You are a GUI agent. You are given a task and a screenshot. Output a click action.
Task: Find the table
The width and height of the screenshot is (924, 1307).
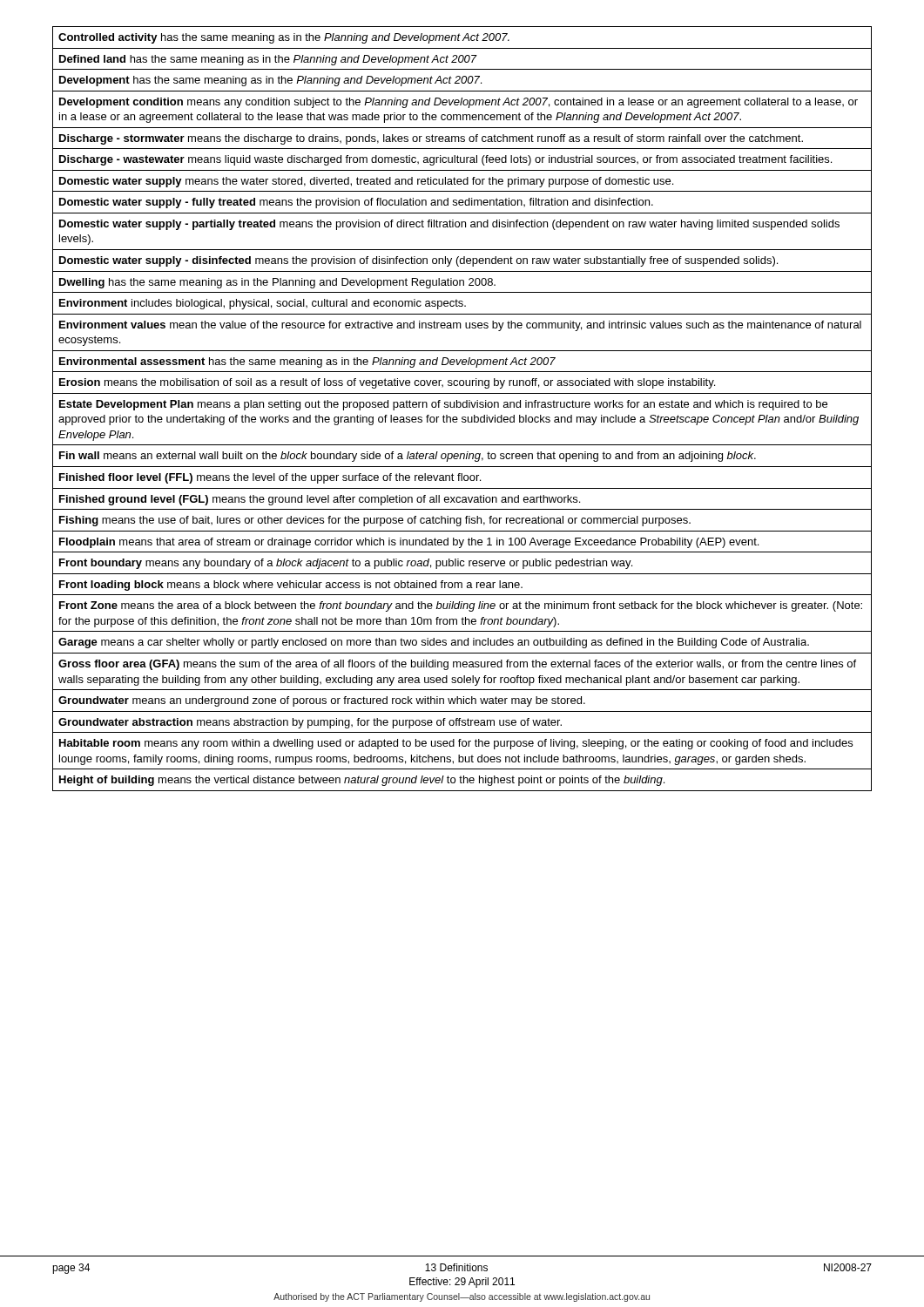point(462,409)
